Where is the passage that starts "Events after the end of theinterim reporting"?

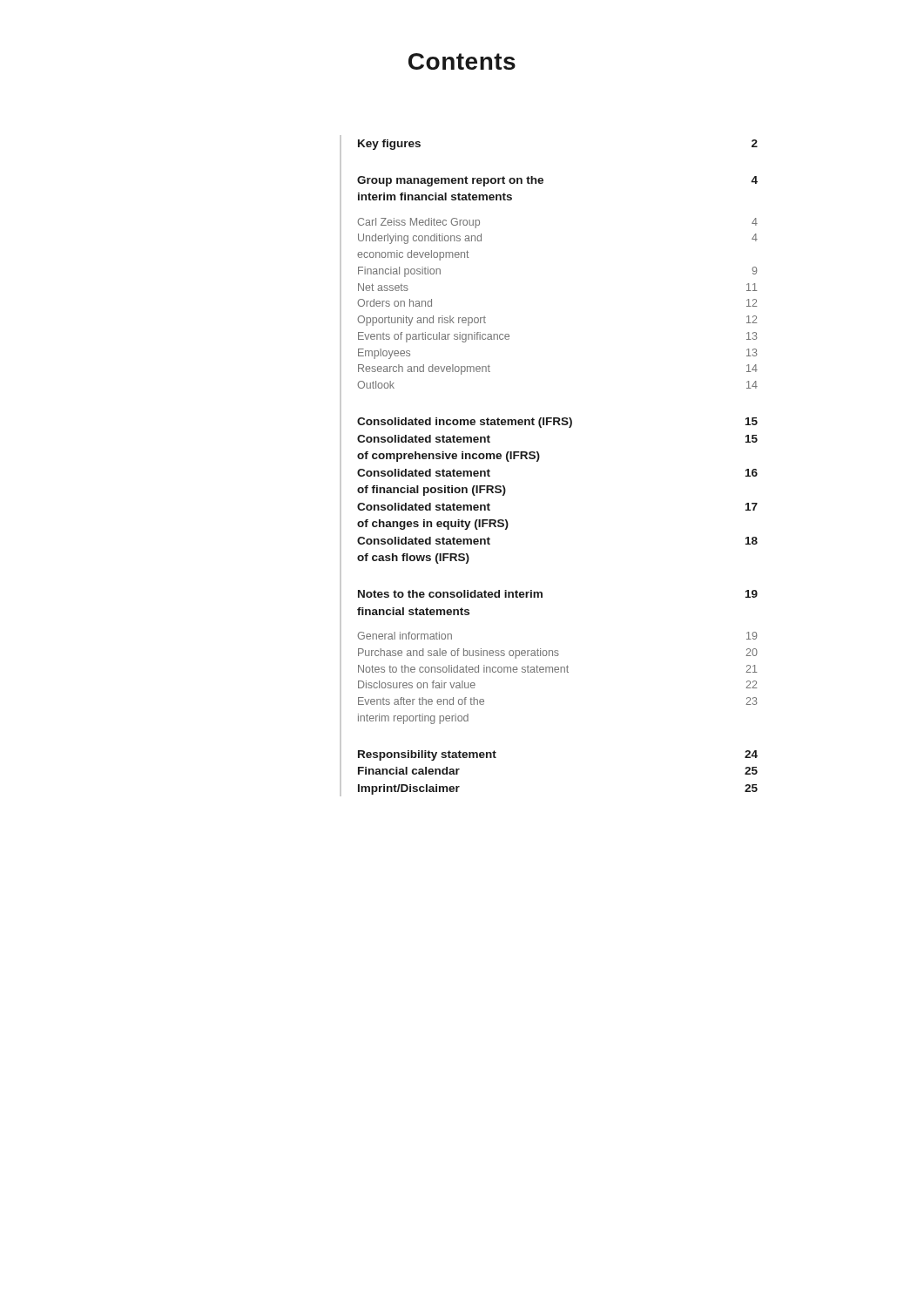click(422, 701)
